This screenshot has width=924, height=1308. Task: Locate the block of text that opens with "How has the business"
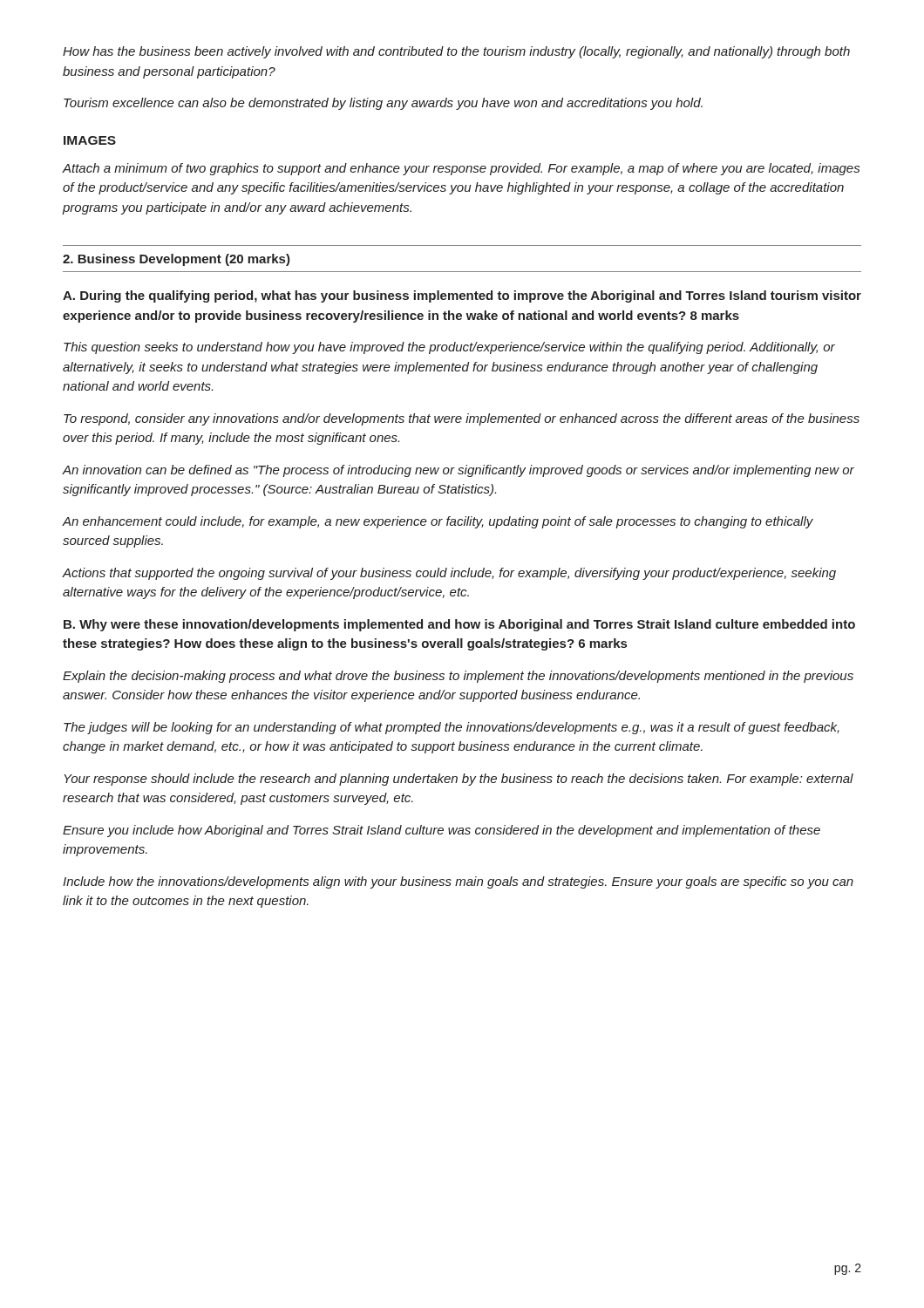[462, 61]
